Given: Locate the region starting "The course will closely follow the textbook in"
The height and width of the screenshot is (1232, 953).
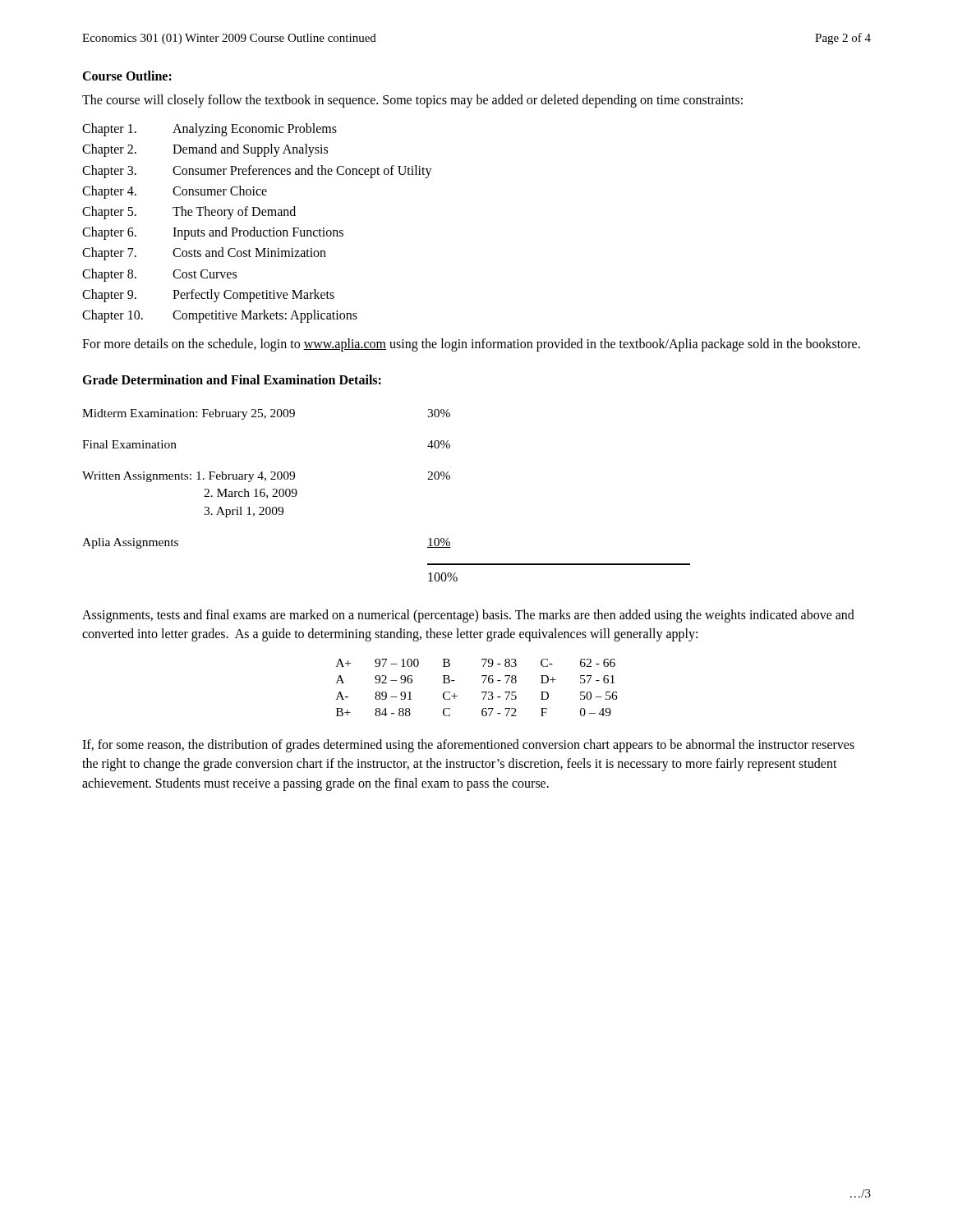Looking at the screenshot, I should pos(413,100).
